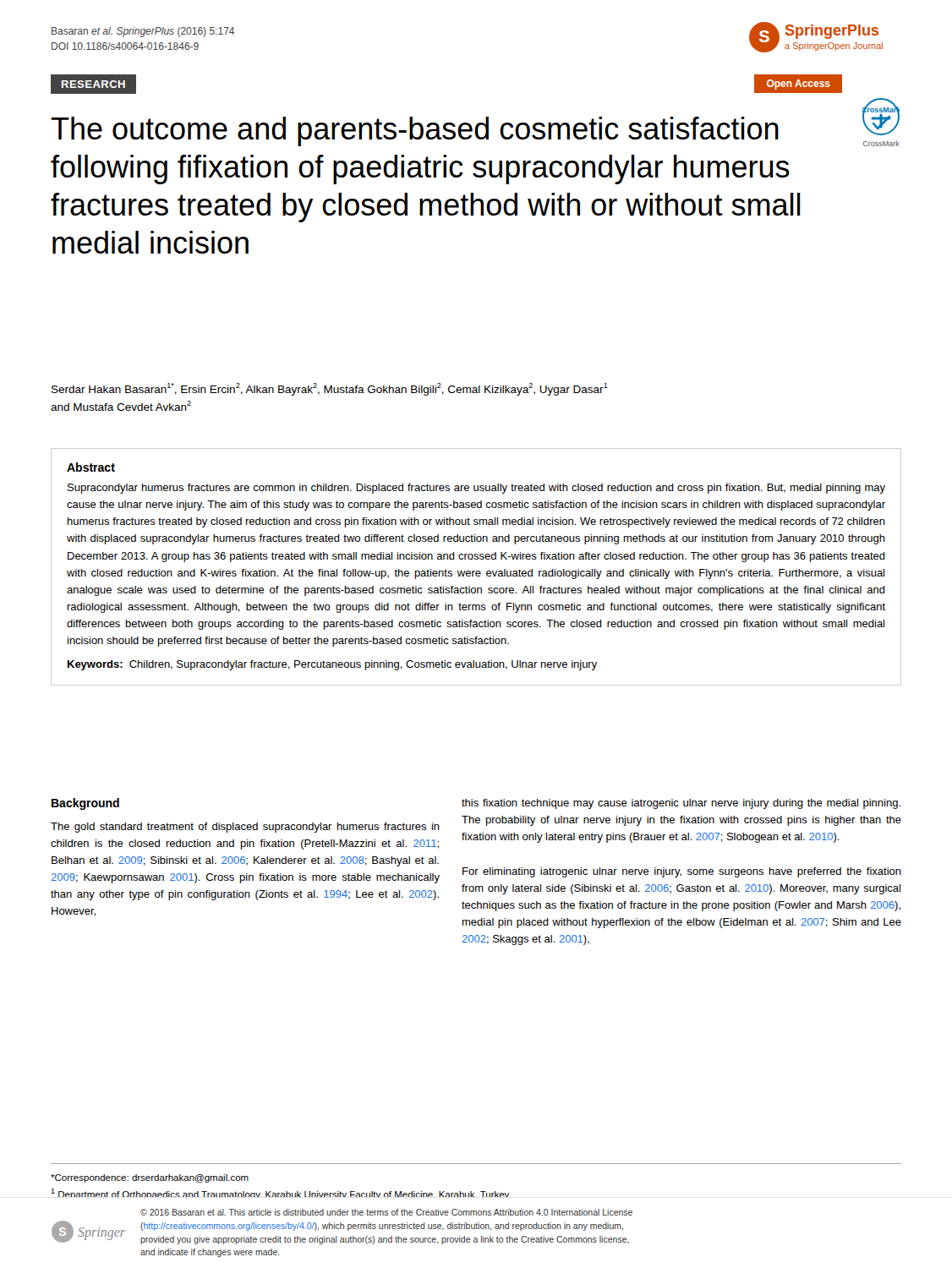Locate the block starting "Serdar Hakan Basaran1*, Ersin"

coord(329,397)
